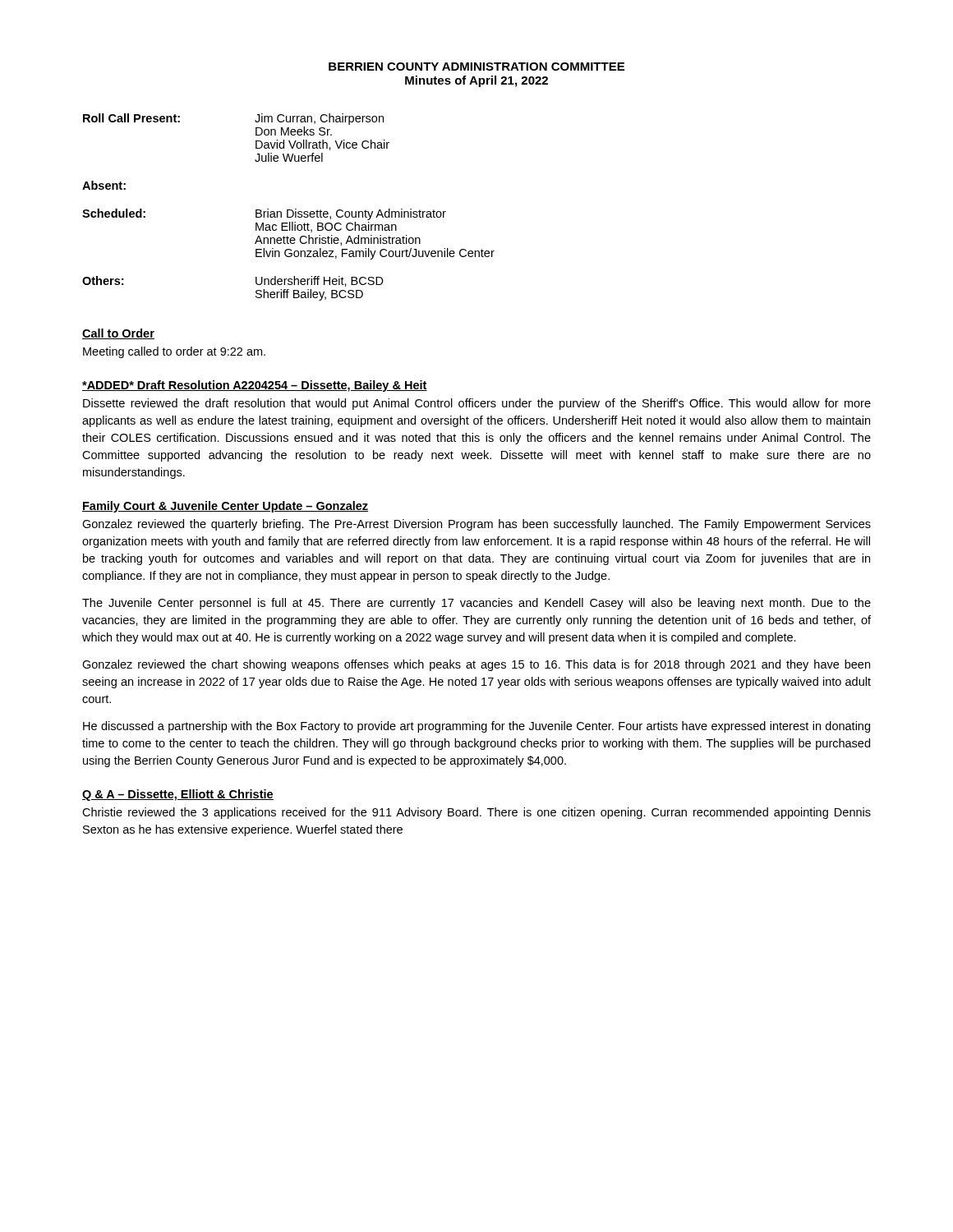Locate the section header with the text "Call to Order"

pos(118,333)
